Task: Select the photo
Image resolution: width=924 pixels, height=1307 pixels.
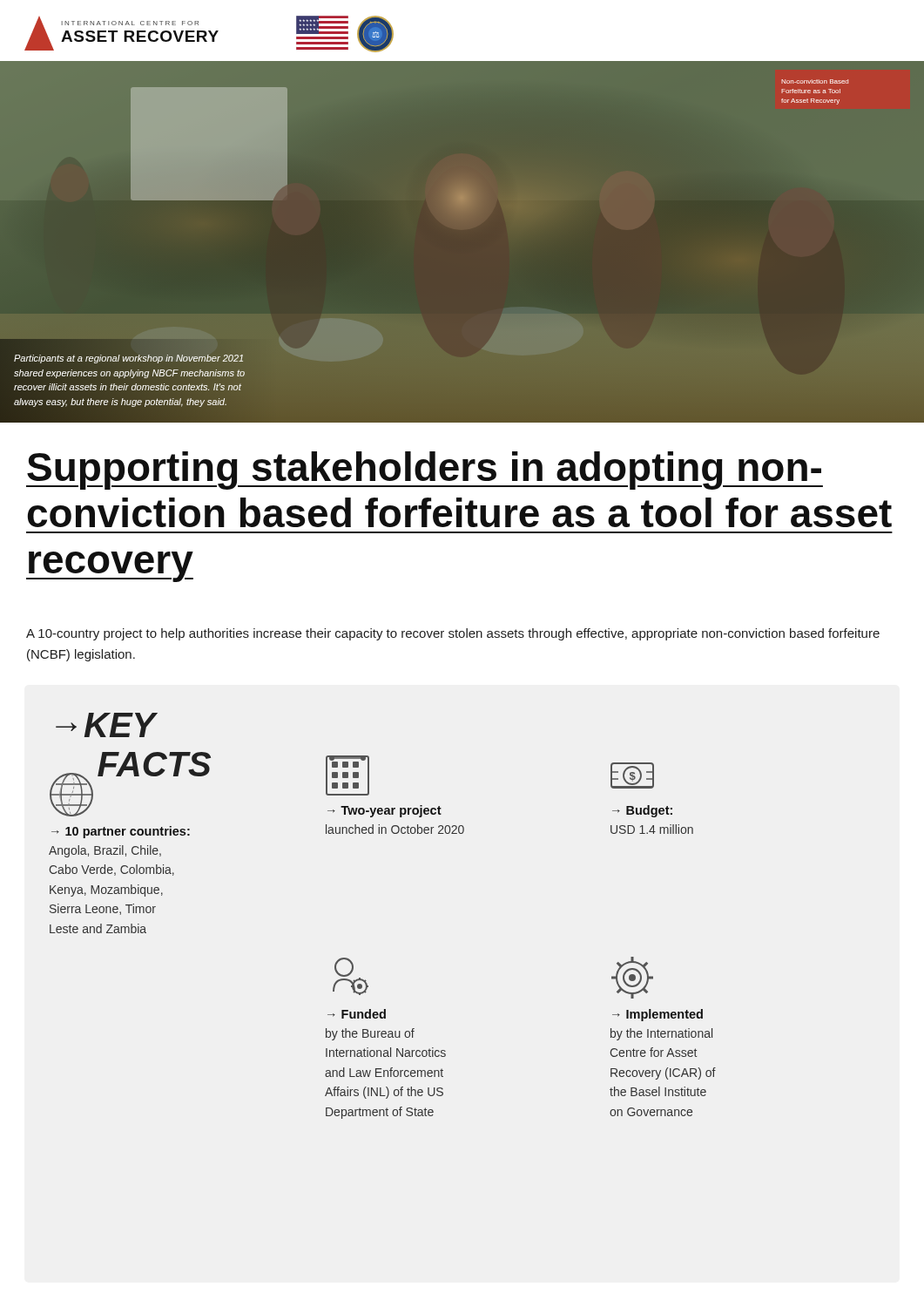Action: pos(462,242)
